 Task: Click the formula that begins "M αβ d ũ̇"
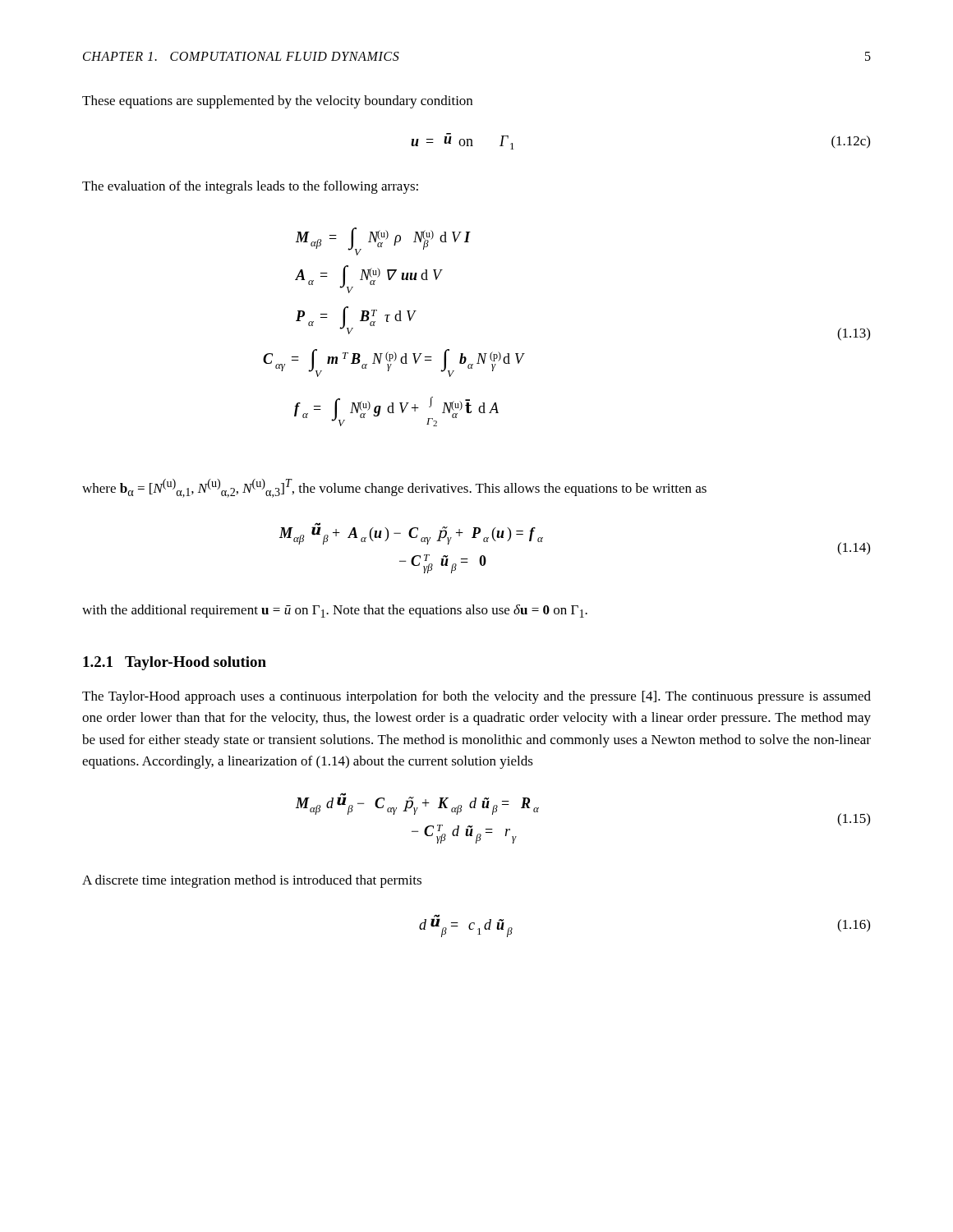(567, 817)
